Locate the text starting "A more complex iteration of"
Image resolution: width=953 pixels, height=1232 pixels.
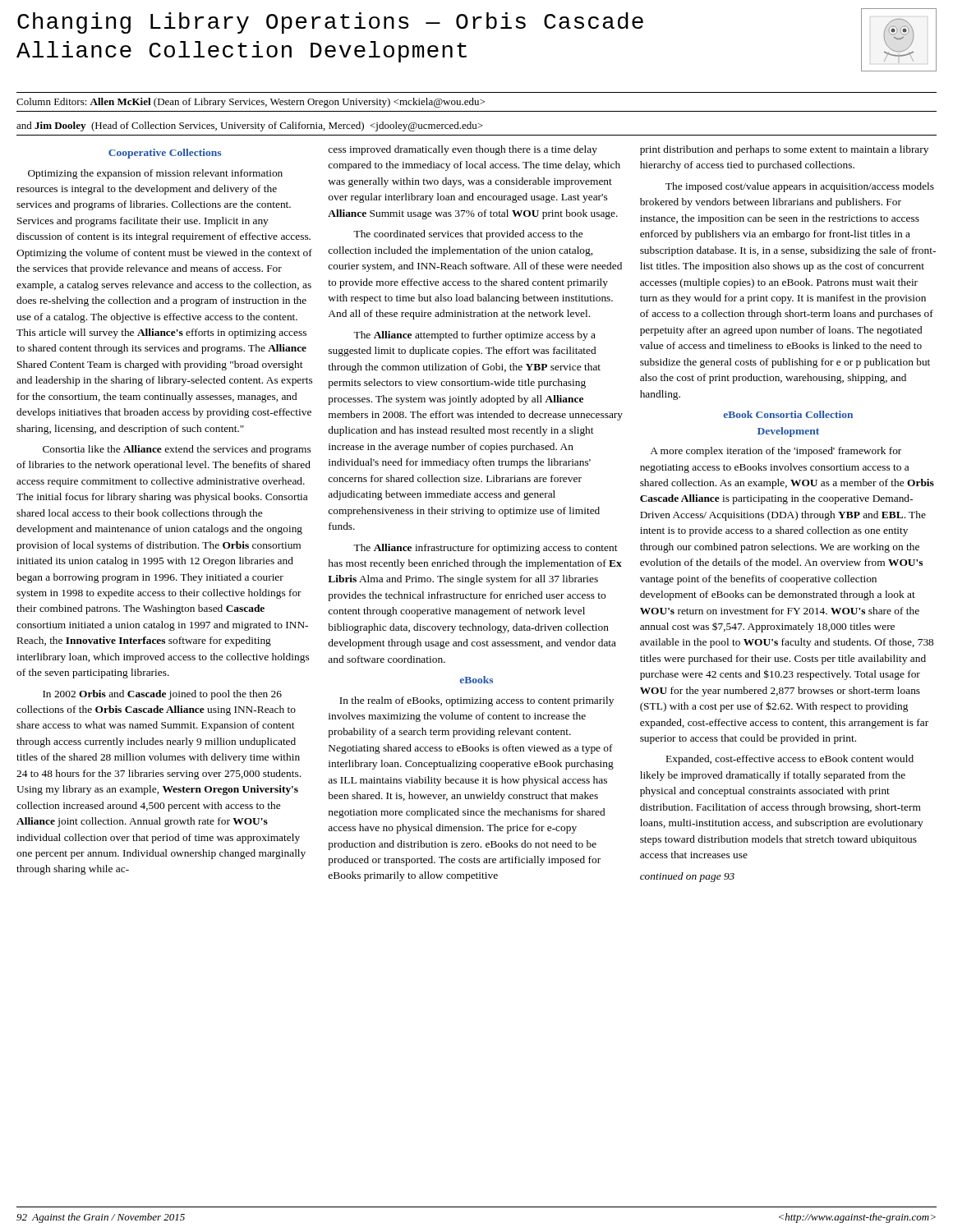788,594
